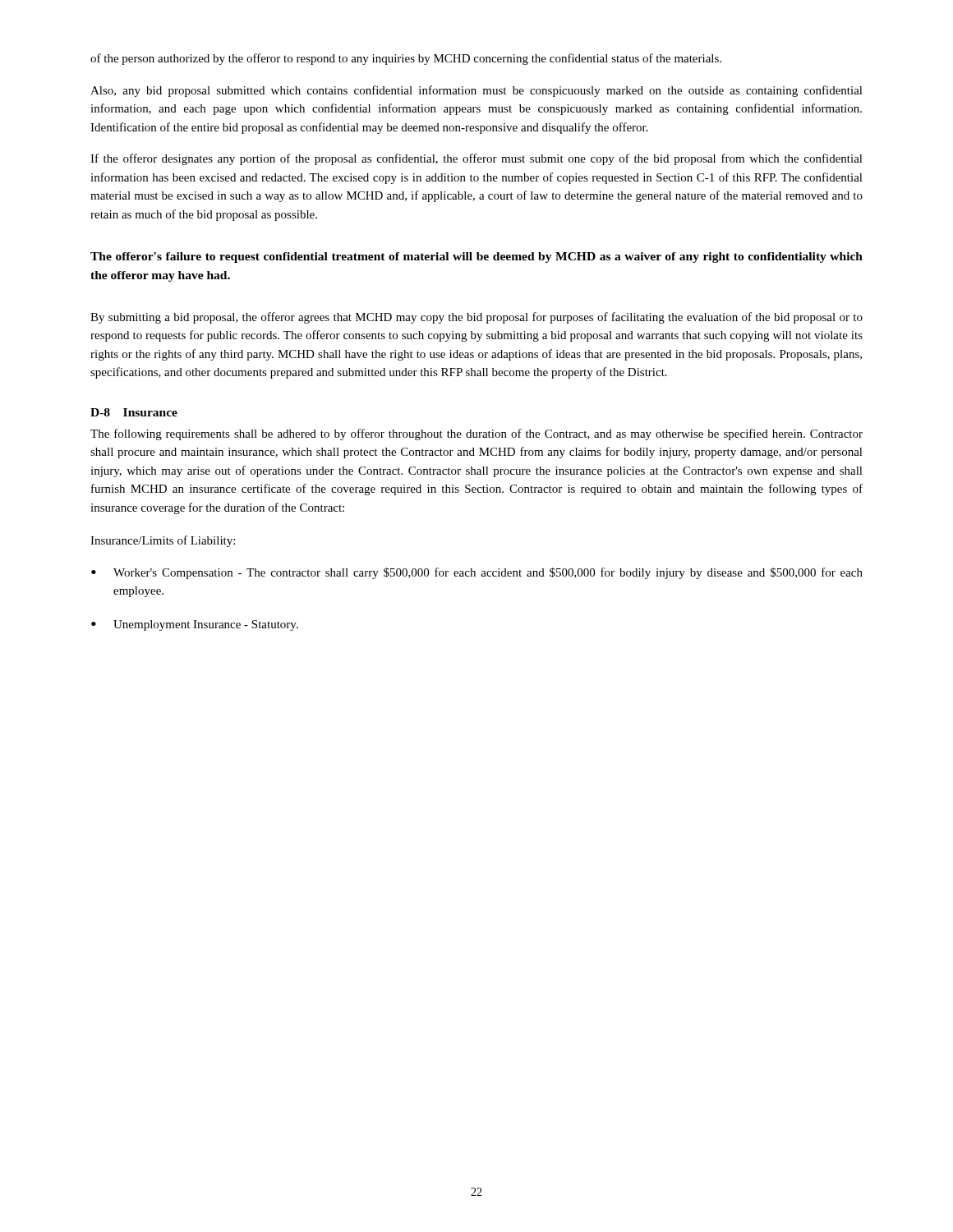Locate the text "Insurance/Limits of Liability:"
This screenshot has height=1232, width=953.
(163, 540)
